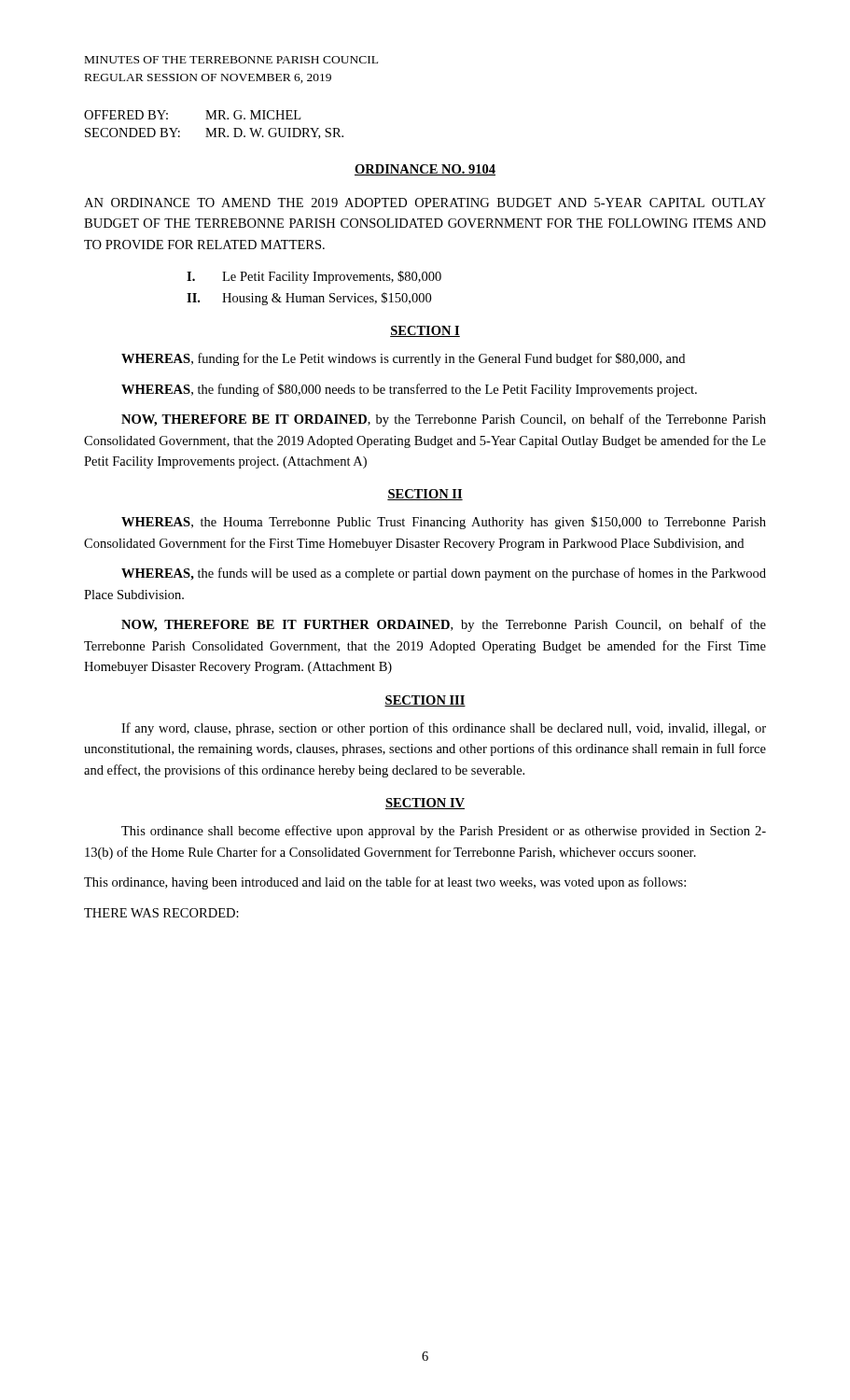Find "THERE WAS RECORDED:" on this page
Image resolution: width=850 pixels, height=1400 pixels.
tap(162, 912)
